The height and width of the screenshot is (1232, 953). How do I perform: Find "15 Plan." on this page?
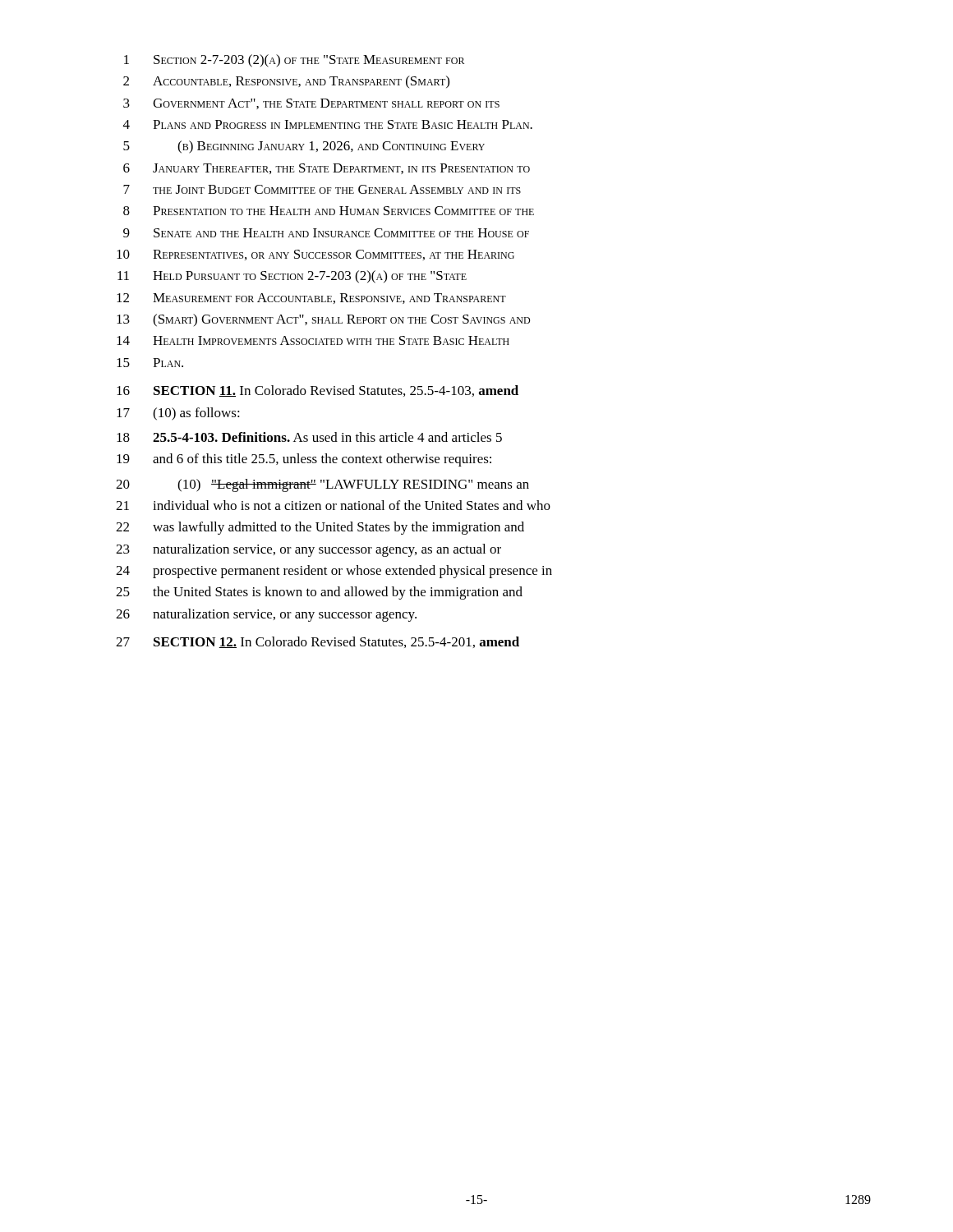[x=170, y=363]
